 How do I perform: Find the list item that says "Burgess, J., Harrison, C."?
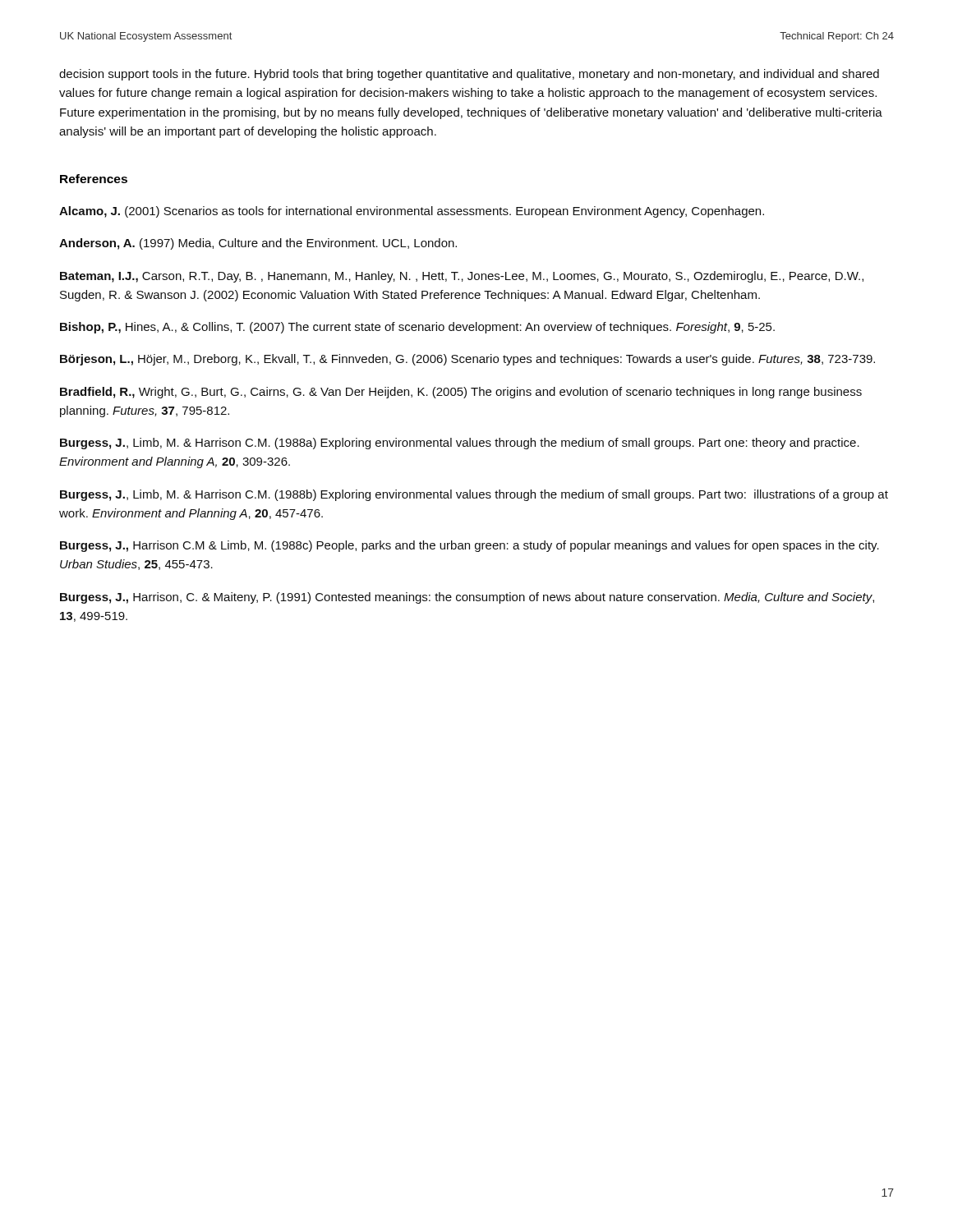coord(467,606)
